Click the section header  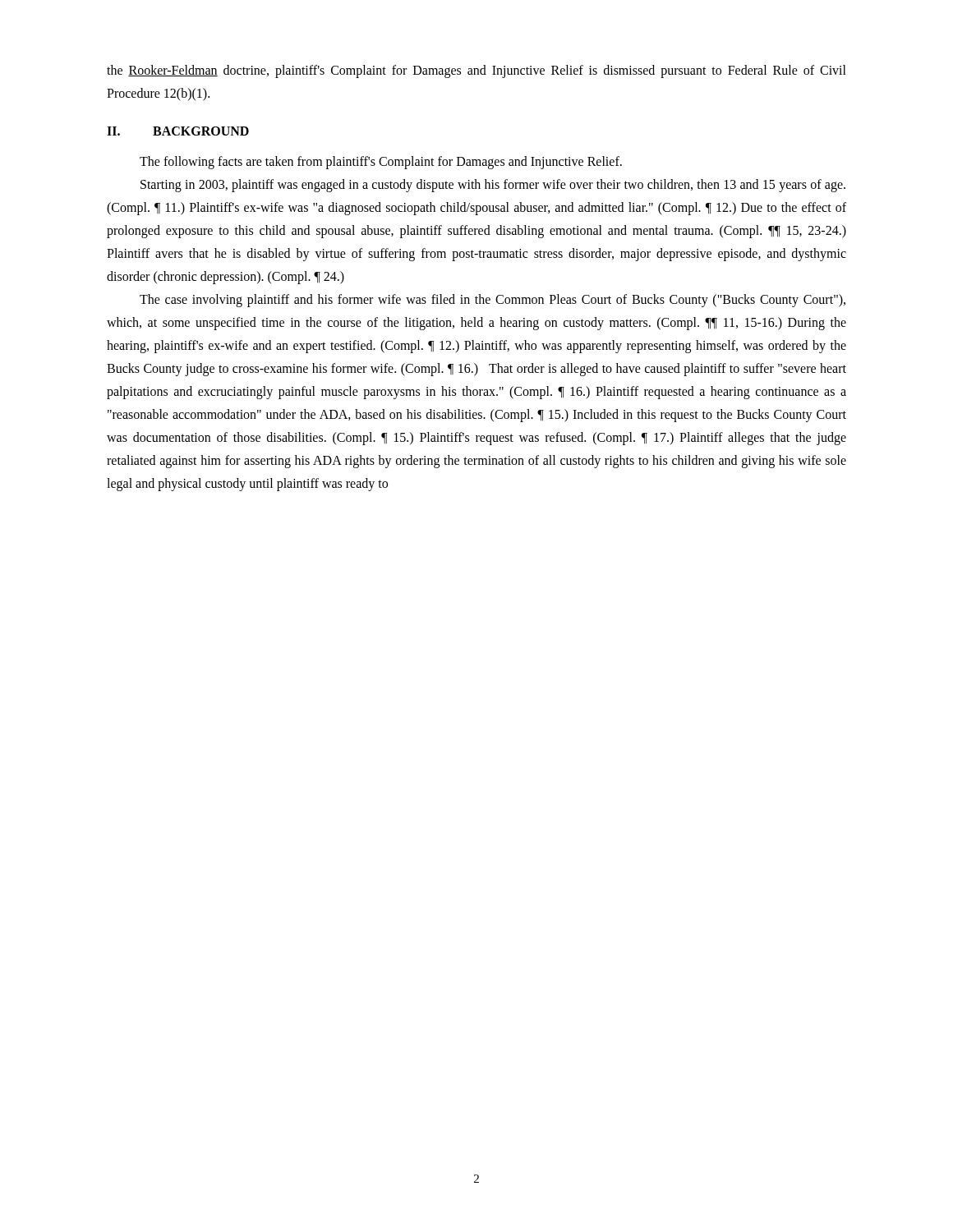point(178,131)
